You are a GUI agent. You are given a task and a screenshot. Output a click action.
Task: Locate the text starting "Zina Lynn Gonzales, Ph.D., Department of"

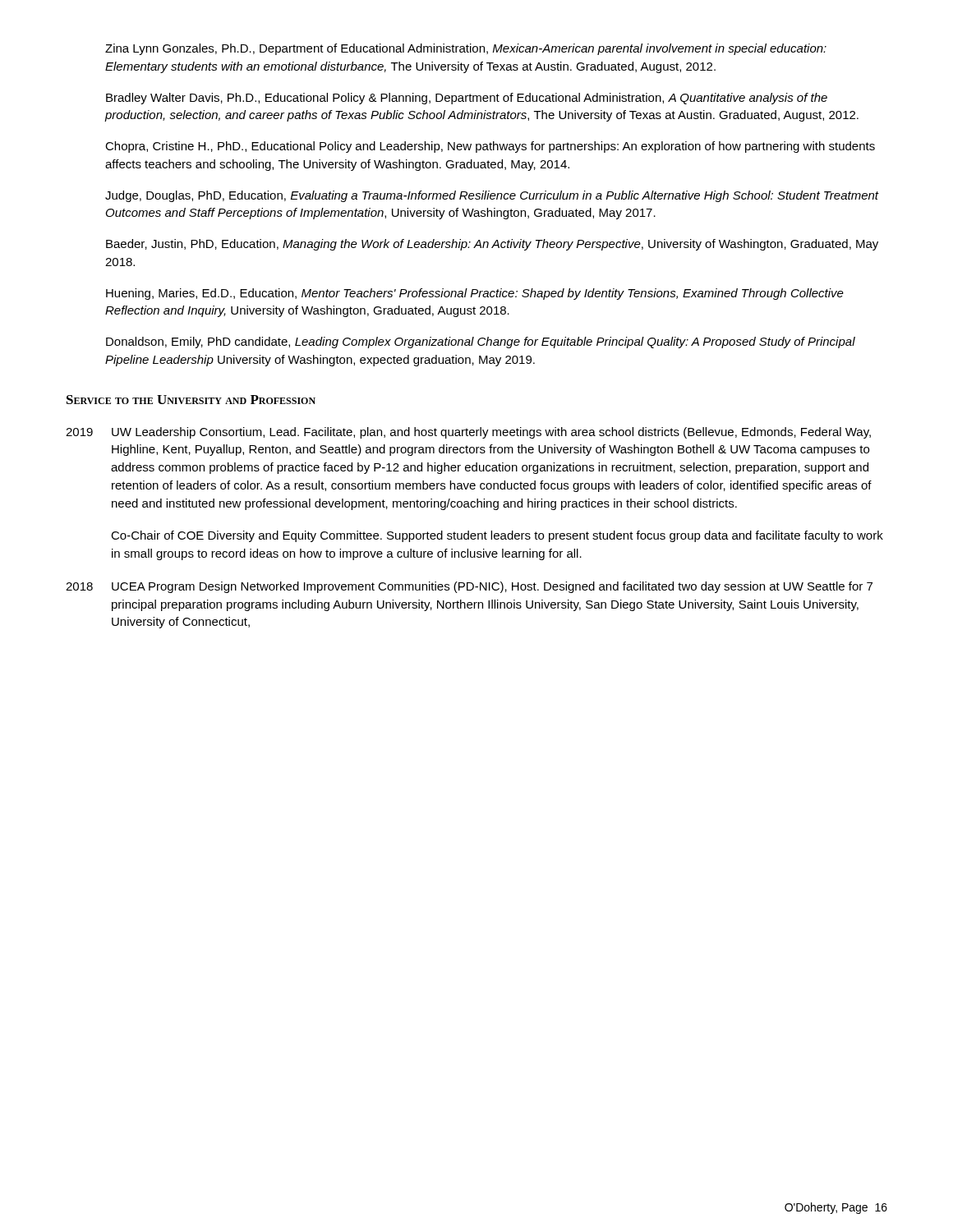(496, 57)
